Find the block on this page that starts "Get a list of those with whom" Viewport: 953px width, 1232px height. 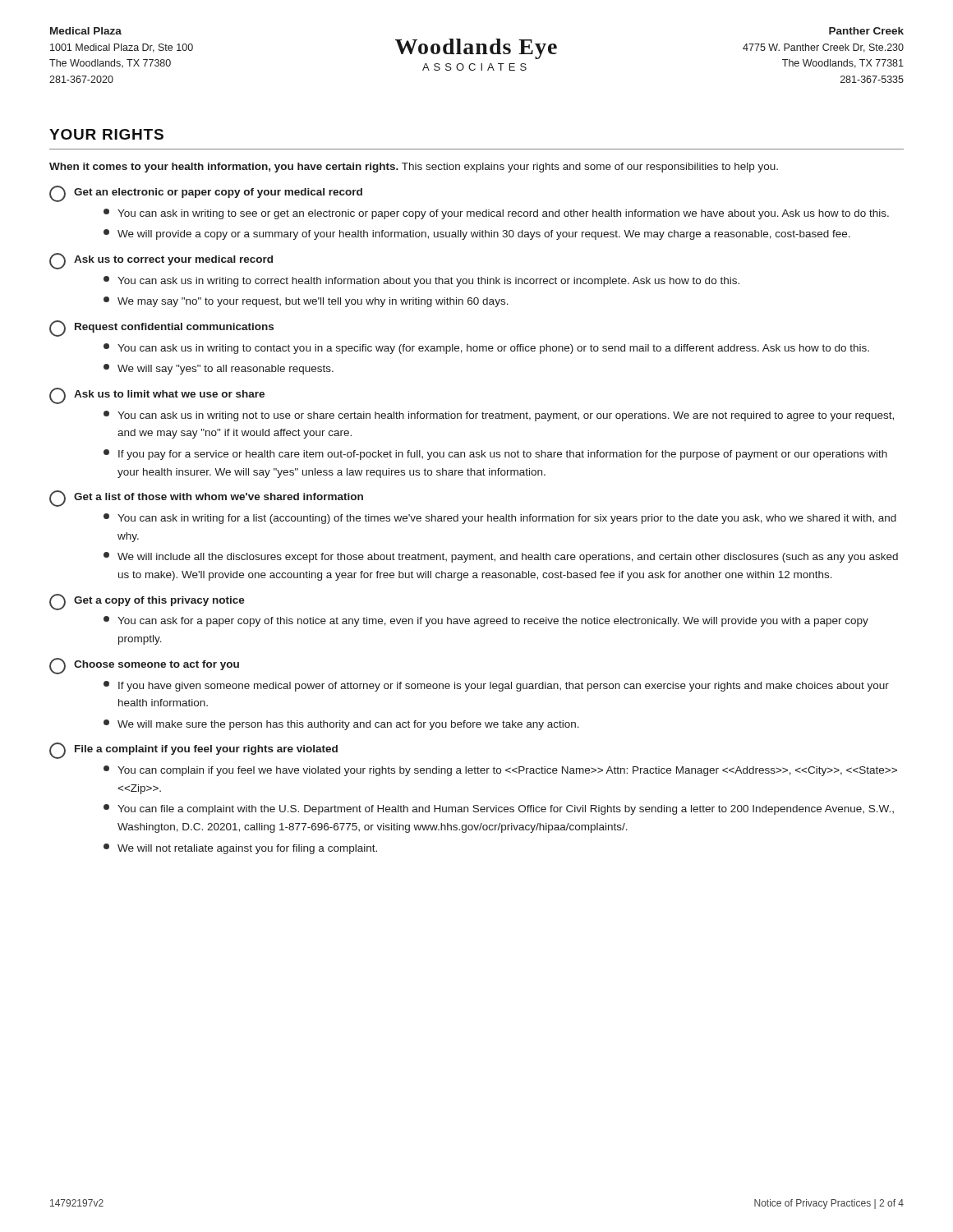coord(206,499)
